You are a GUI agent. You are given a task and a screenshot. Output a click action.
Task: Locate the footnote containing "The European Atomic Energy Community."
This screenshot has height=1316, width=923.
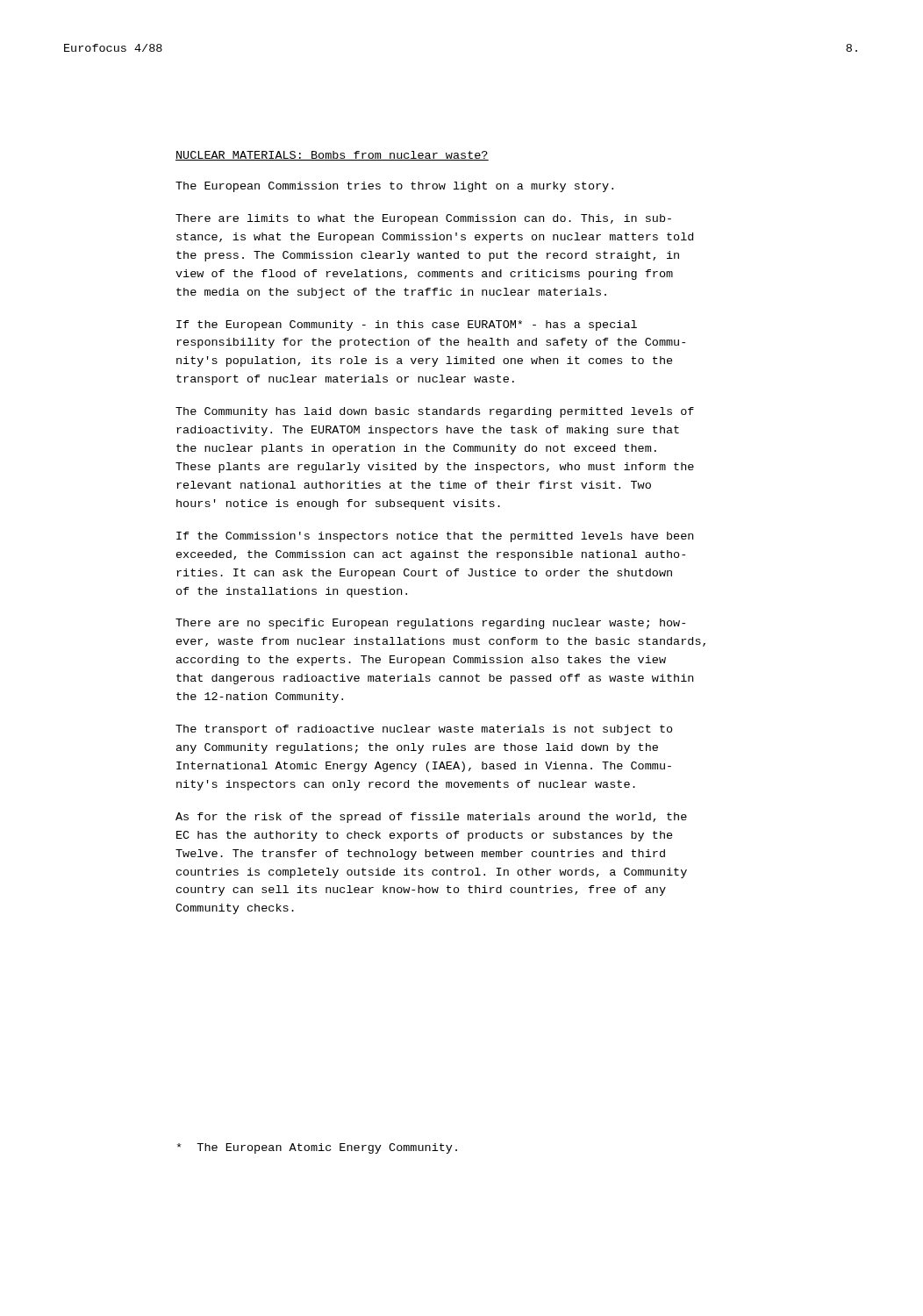click(x=318, y=1148)
